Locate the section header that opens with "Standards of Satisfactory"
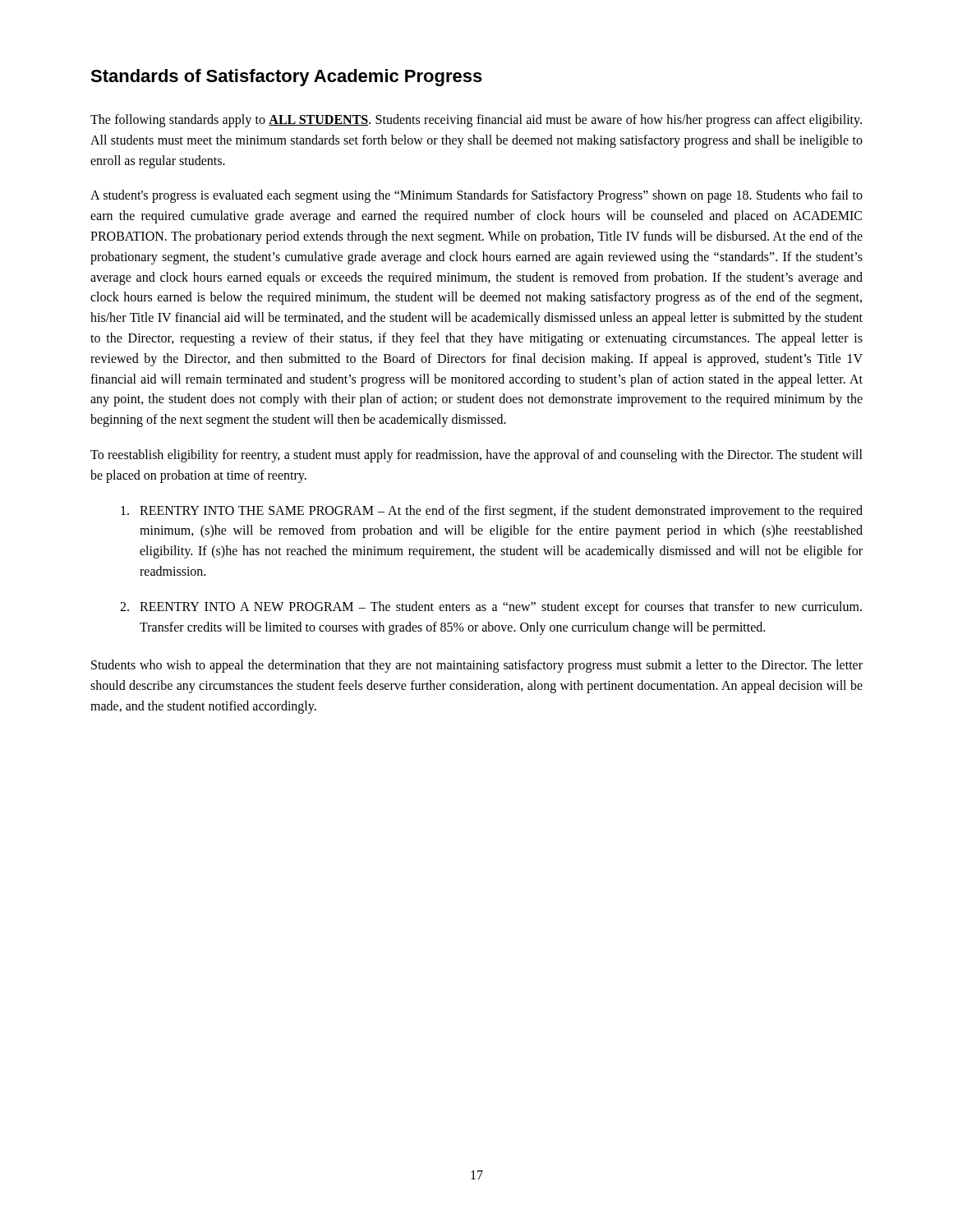The height and width of the screenshot is (1232, 953). [286, 76]
